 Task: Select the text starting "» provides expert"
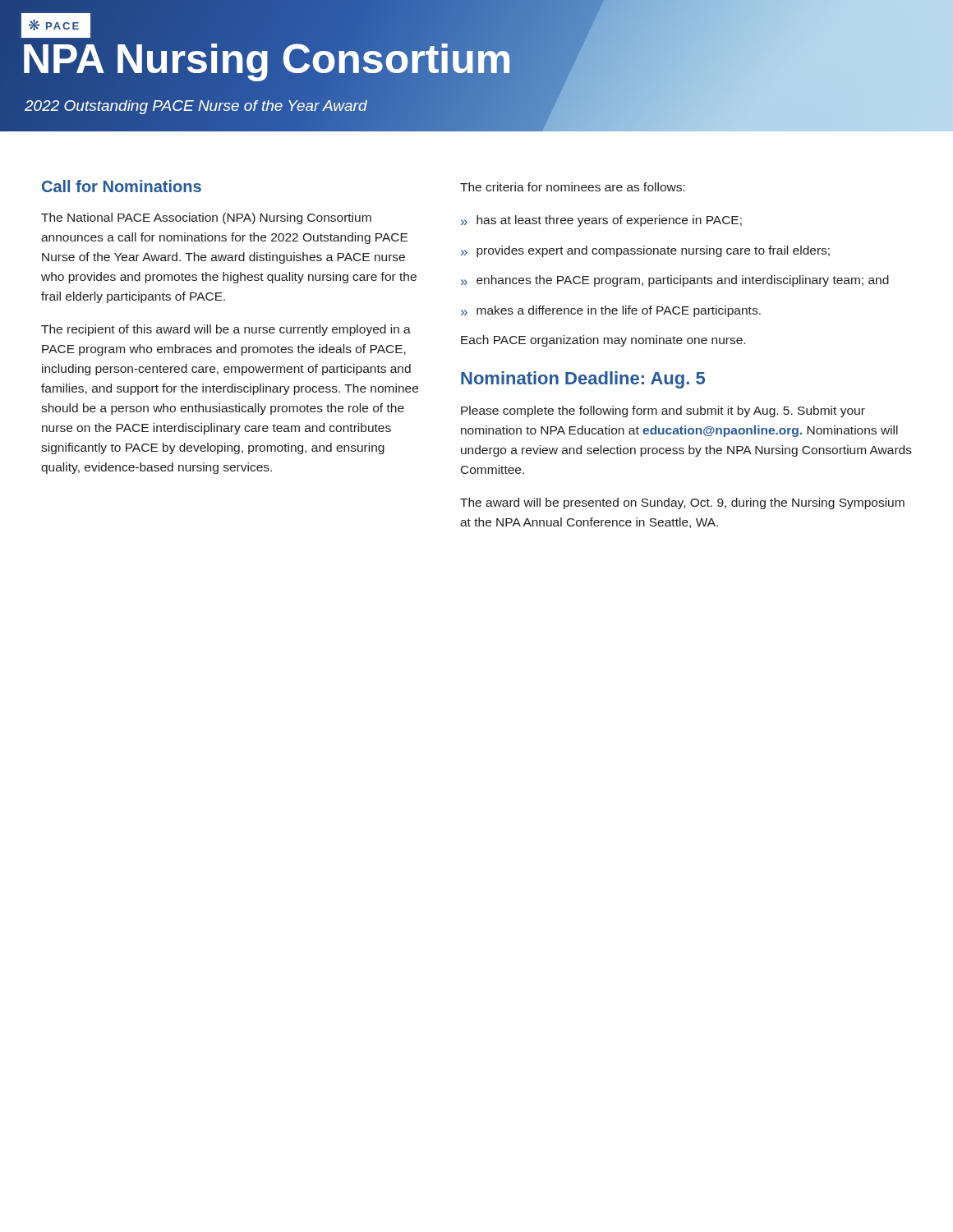pos(686,251)
